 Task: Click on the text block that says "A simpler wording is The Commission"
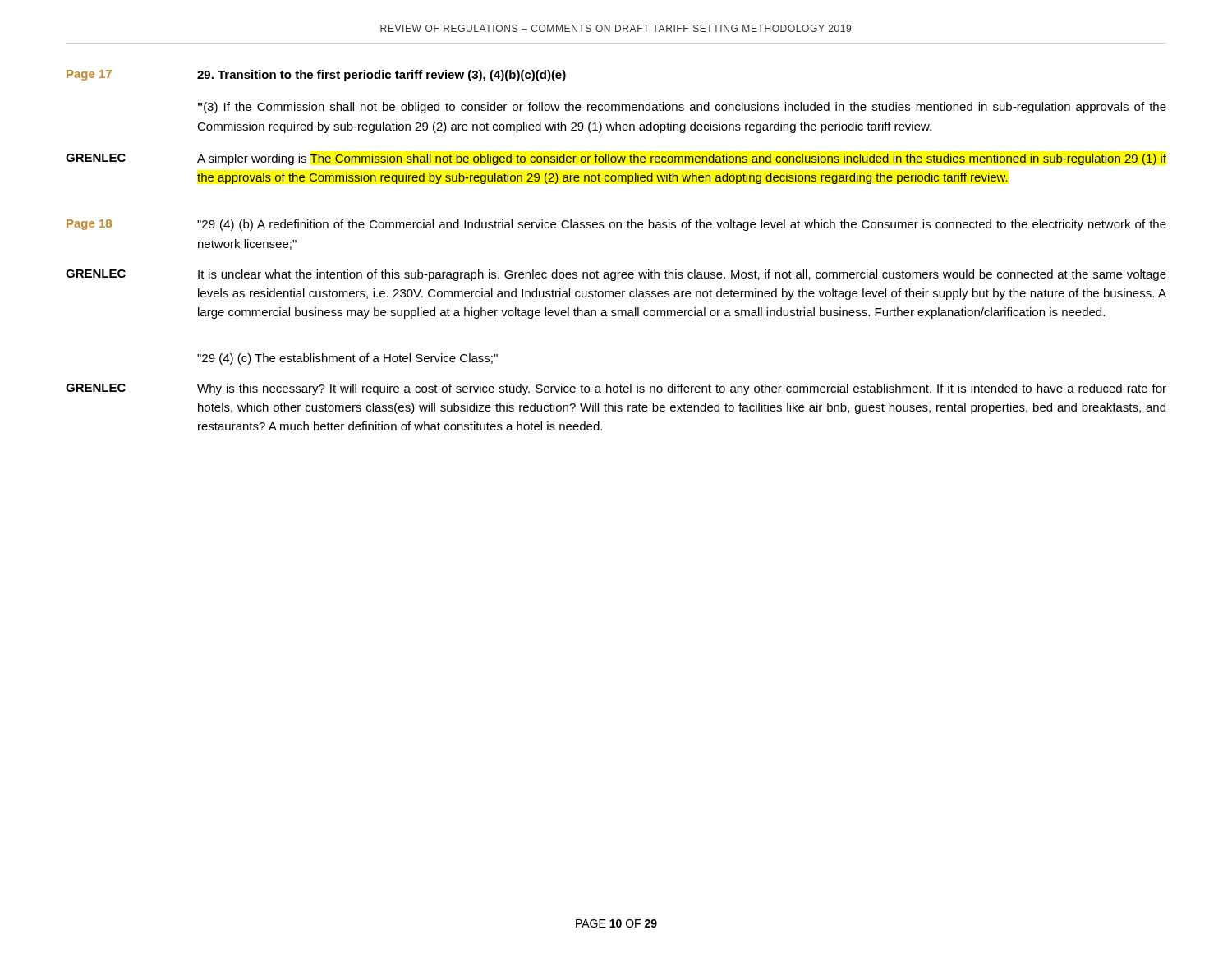[682, 167]
